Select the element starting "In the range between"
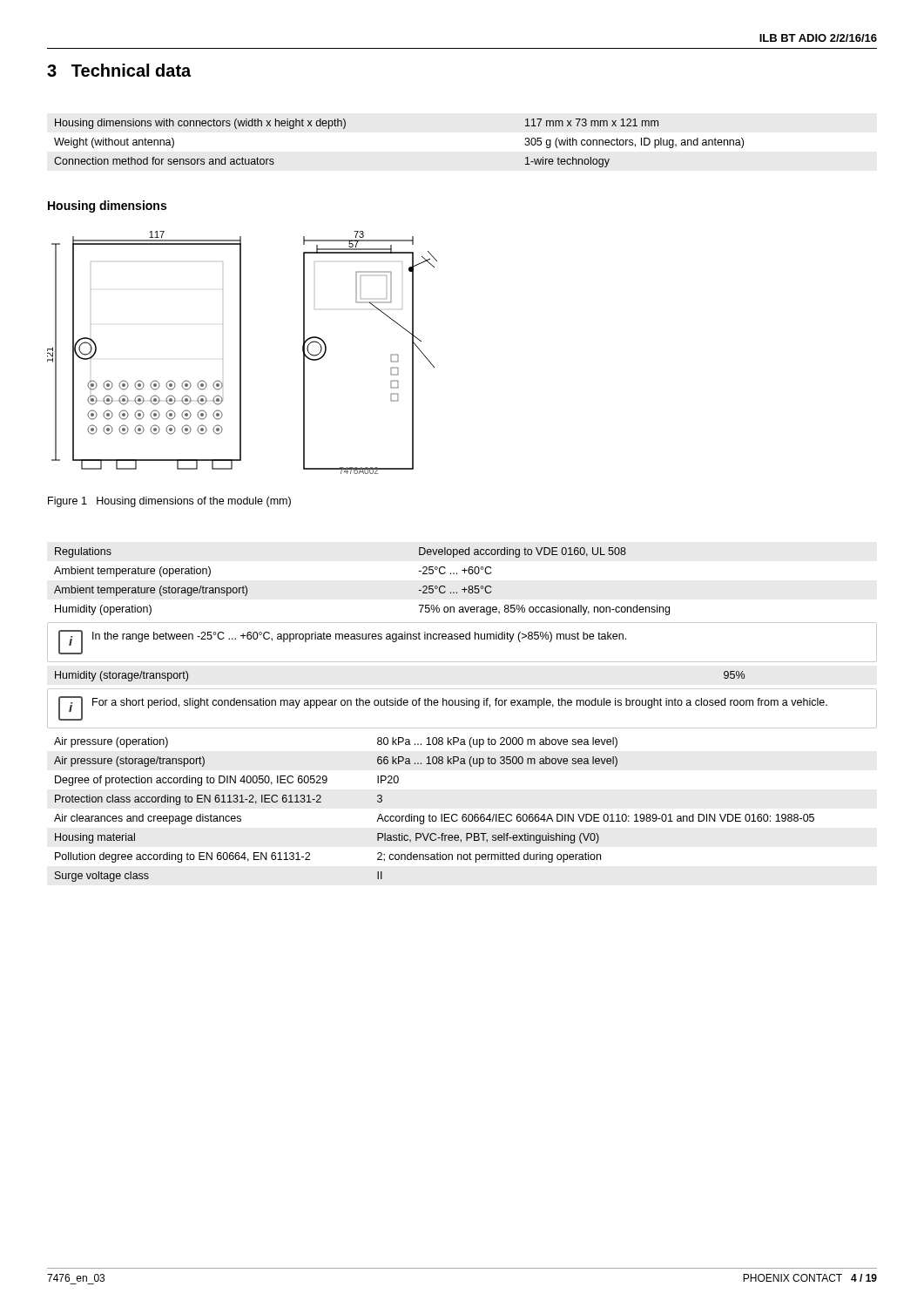This screenshot has height=1307, width=924. (359, 636)
